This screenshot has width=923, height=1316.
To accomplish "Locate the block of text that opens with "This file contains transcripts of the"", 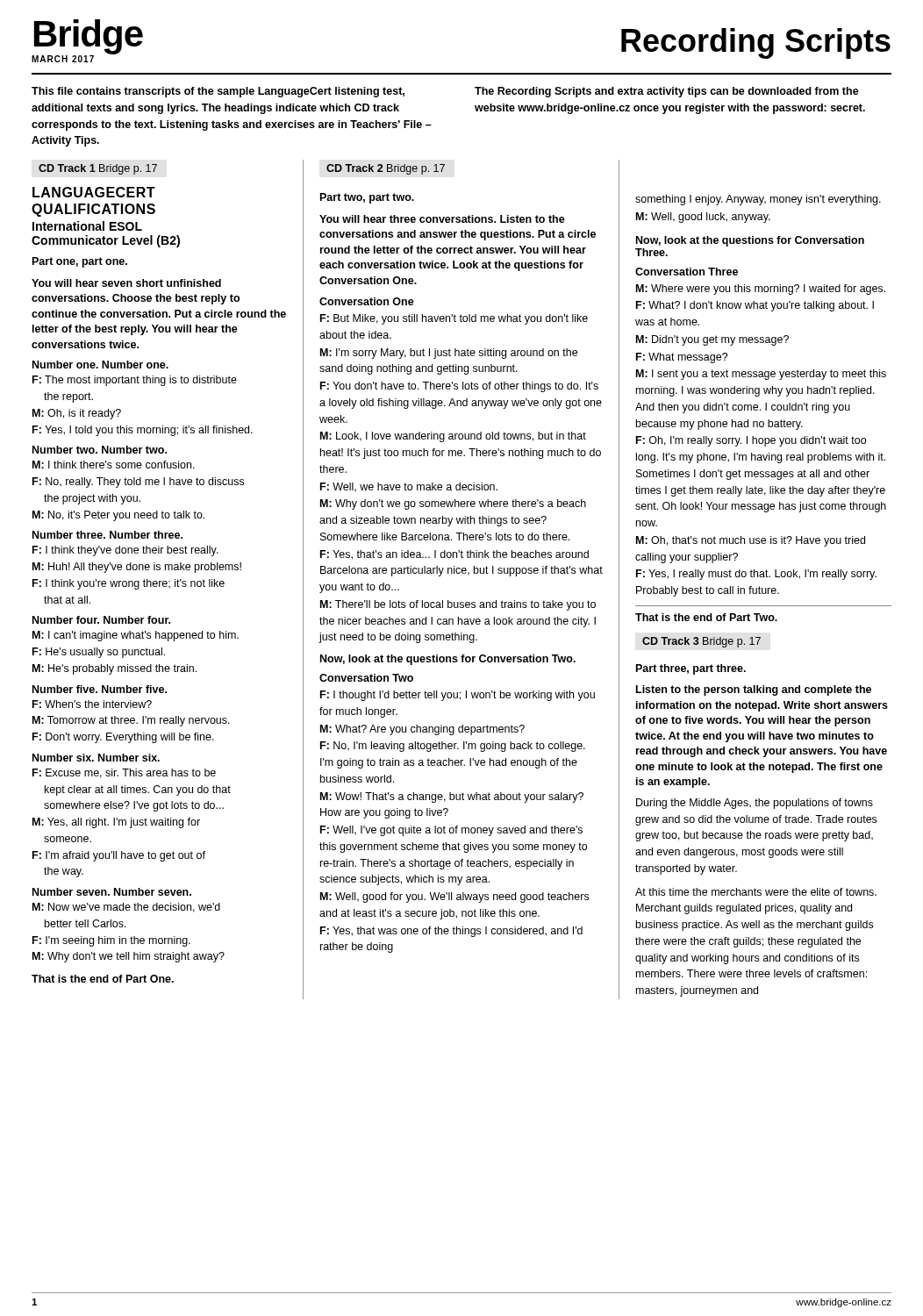I will (240, 116).
